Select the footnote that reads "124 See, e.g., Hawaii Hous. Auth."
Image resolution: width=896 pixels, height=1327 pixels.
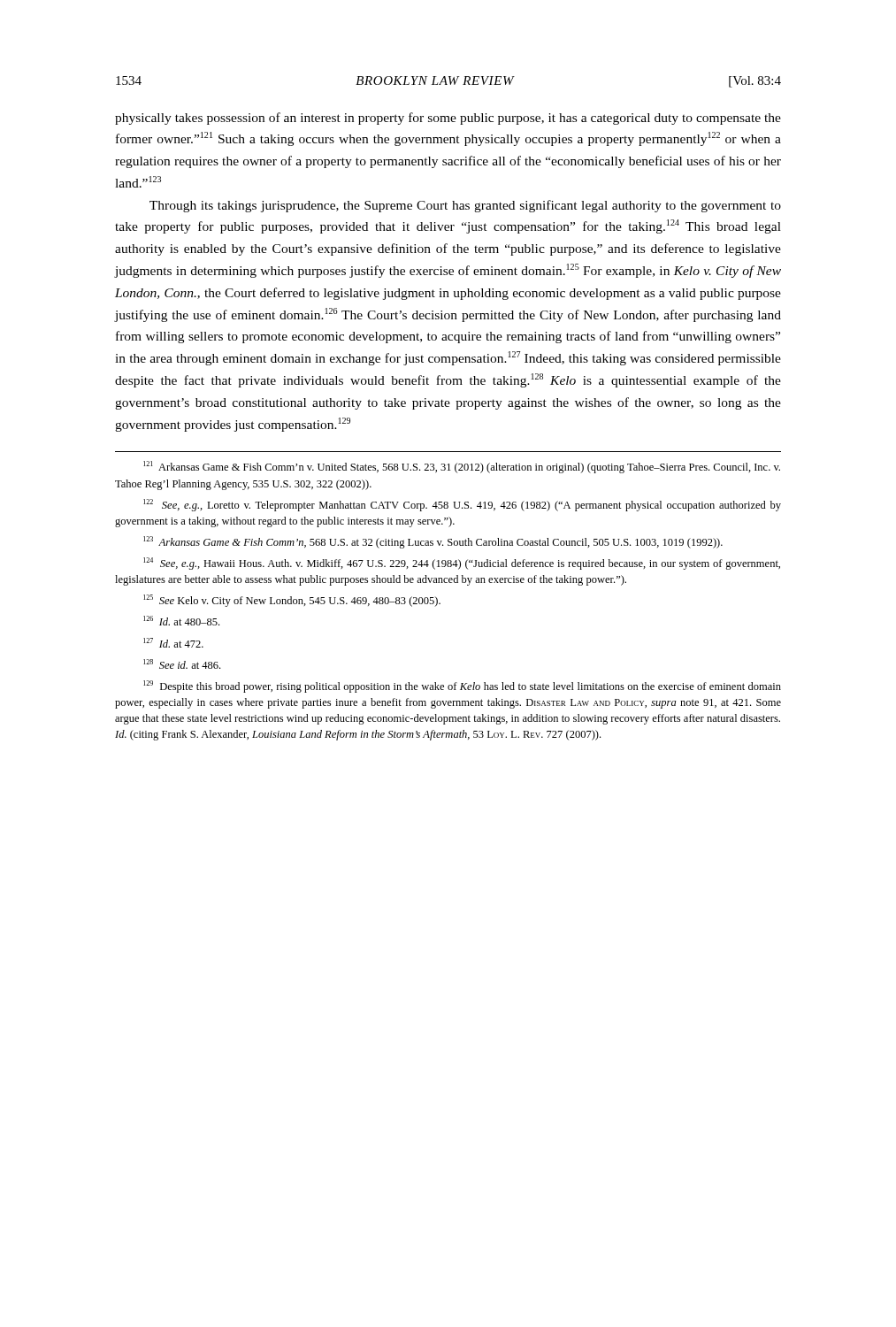click(448, 571)
